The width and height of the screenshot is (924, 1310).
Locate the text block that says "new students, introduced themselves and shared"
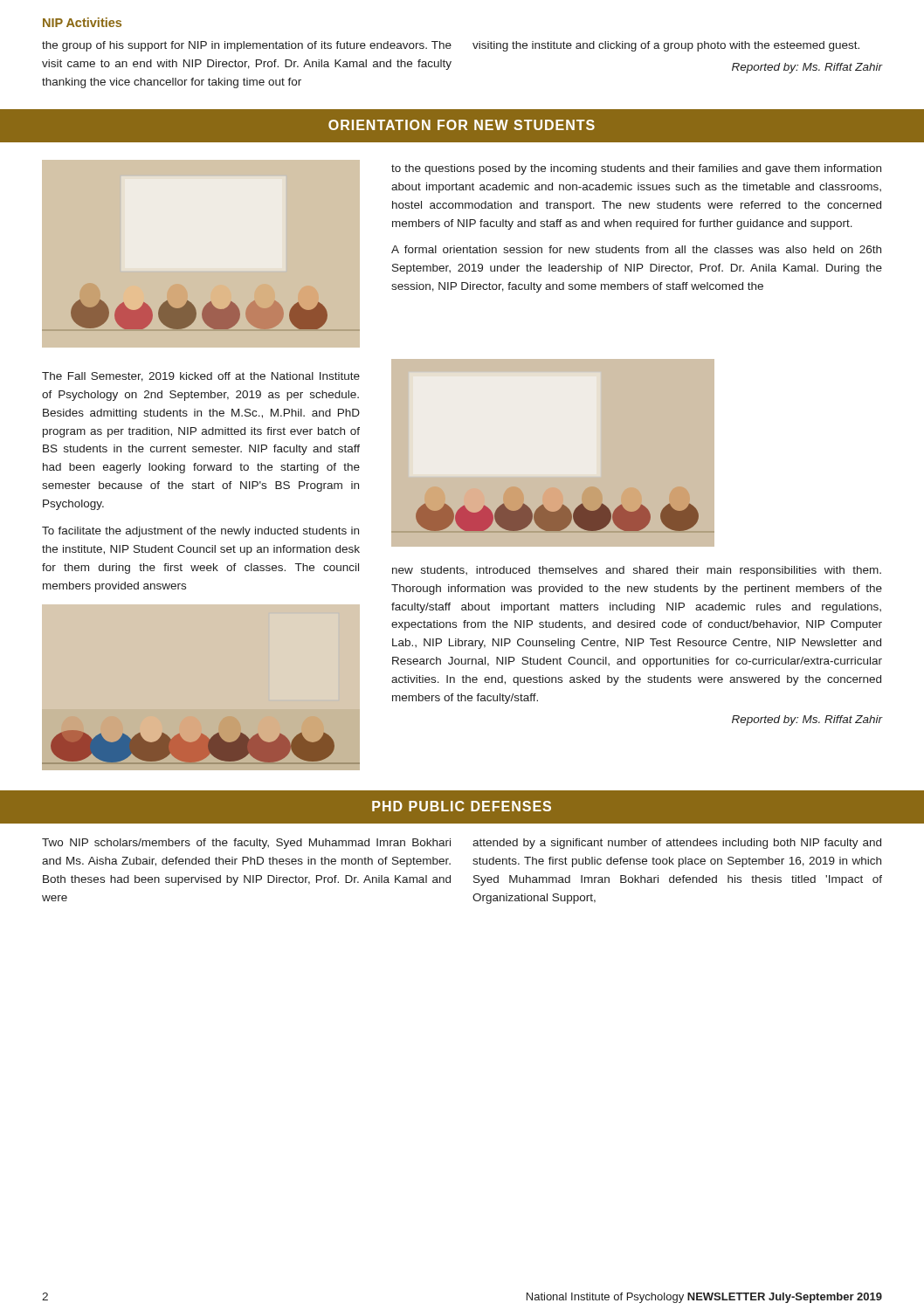click(637, 634)
